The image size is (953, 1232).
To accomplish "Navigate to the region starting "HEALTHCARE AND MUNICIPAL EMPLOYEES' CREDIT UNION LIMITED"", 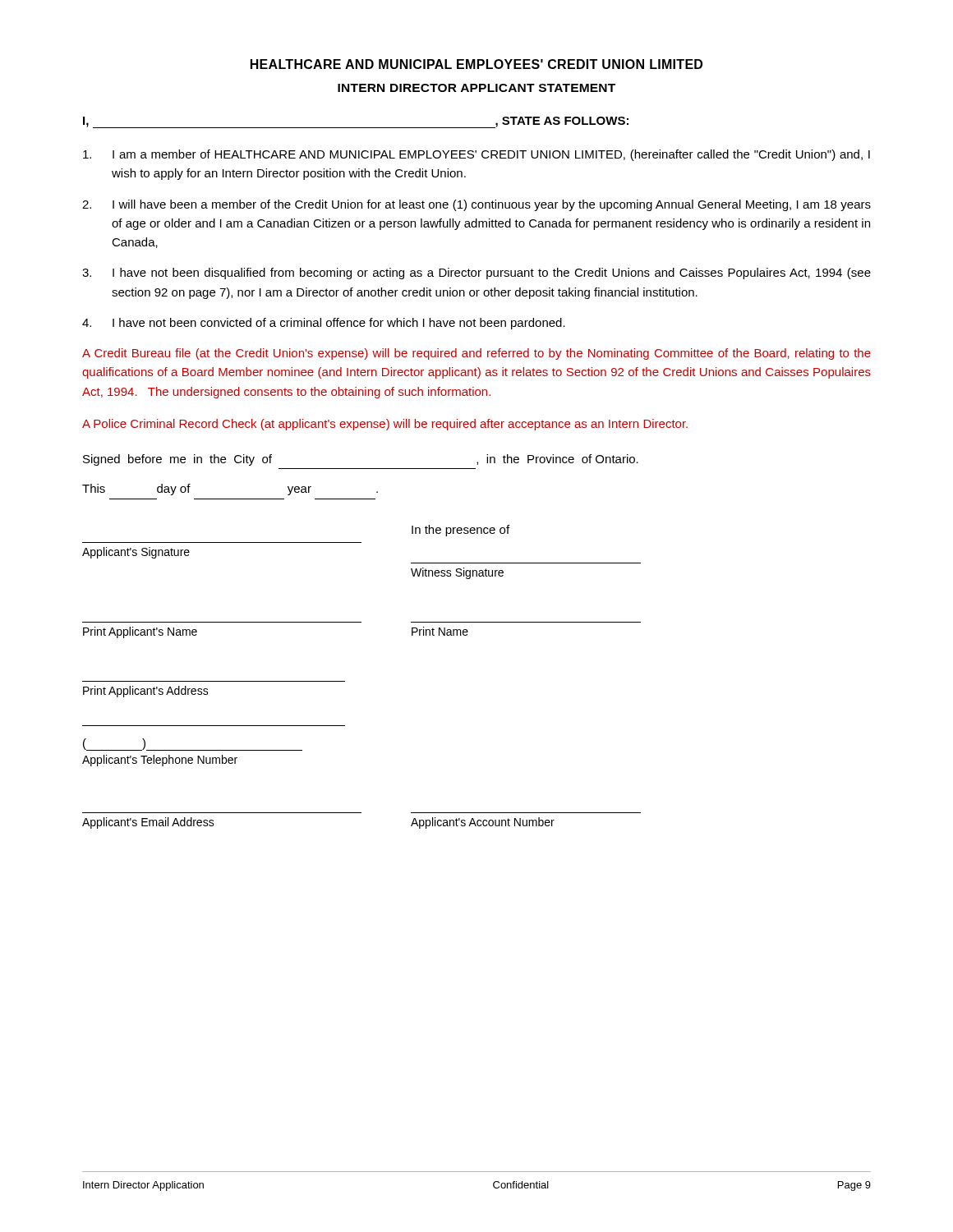I will click(x=476, y=64).
